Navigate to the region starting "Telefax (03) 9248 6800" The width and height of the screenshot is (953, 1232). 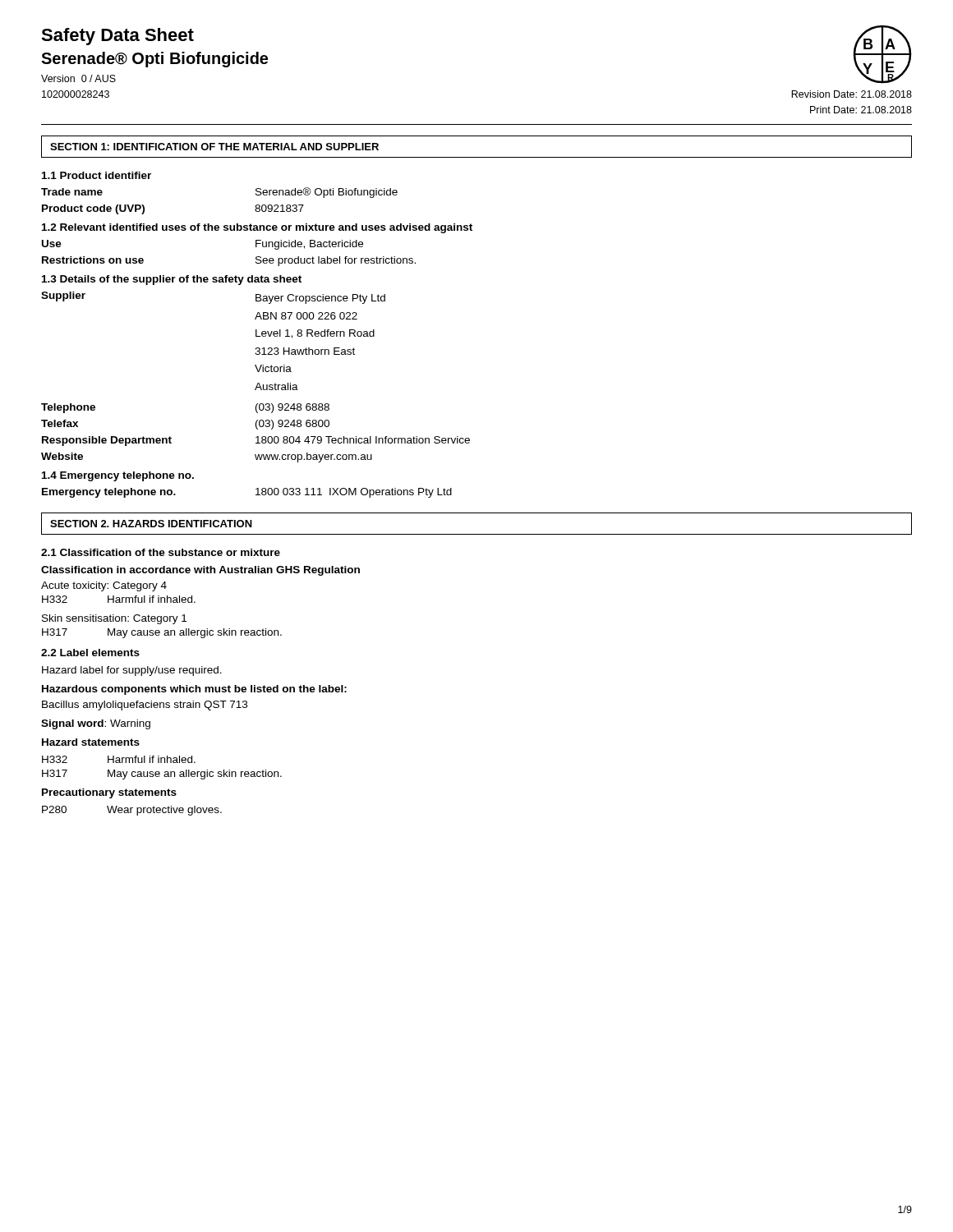pyautogui.click(x=67, y=424)
